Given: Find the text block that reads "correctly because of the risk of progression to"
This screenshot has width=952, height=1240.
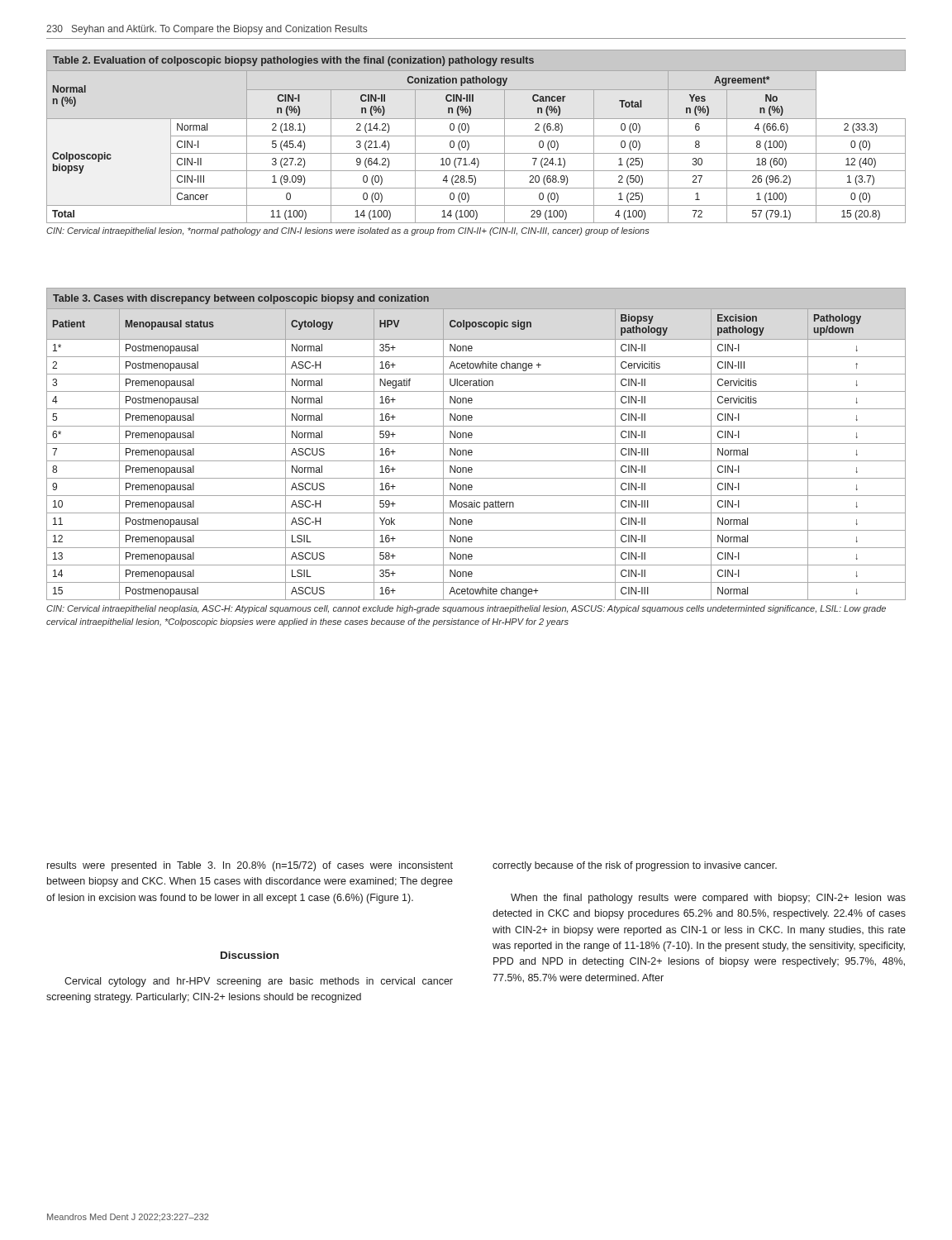Looking at the screenshot, I should pos(699,923).
